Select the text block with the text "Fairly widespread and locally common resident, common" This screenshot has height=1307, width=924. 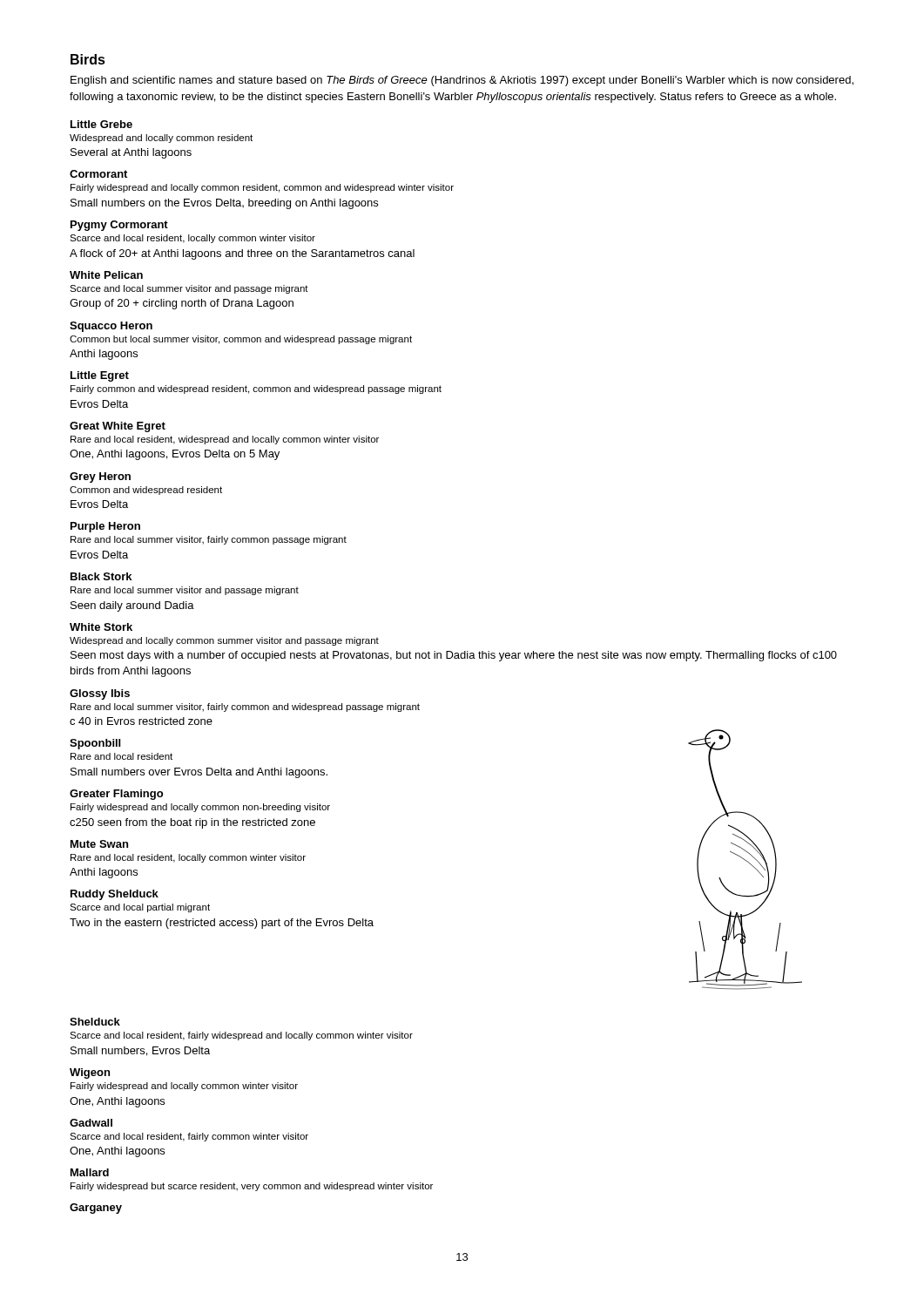[x=262, y=188]
